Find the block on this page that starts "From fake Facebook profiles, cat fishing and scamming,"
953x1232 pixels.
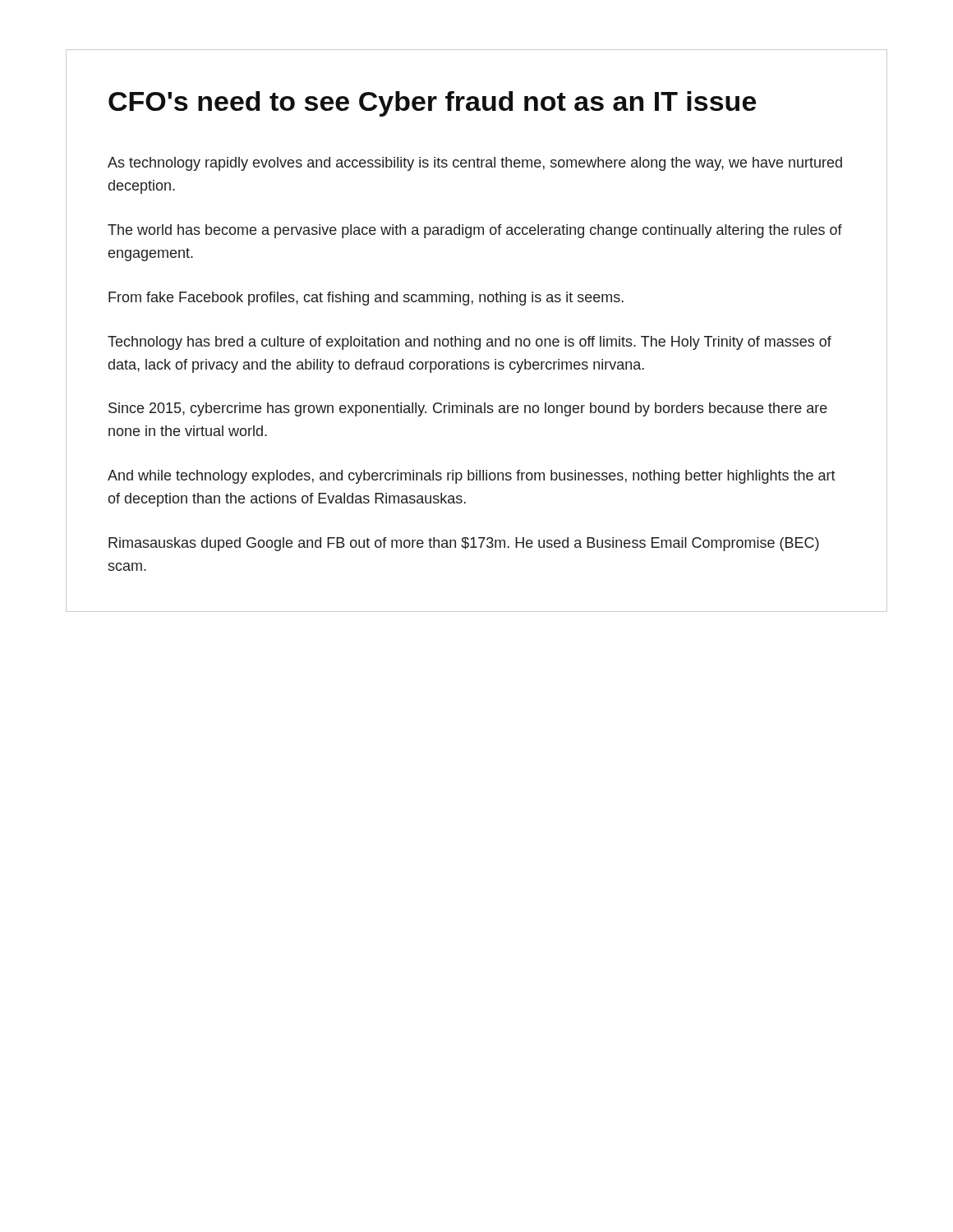coord(366,297)
